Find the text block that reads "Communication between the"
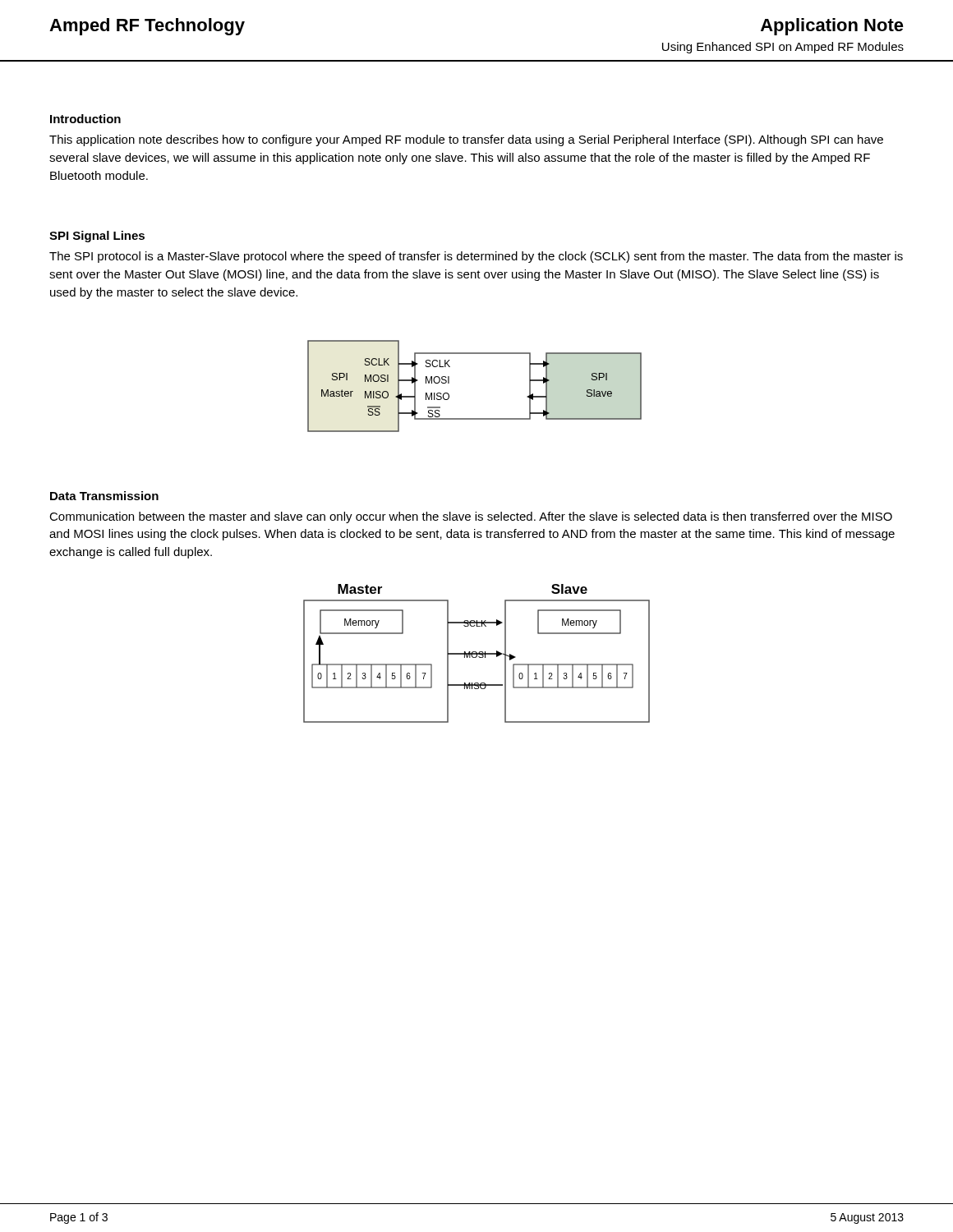Screen dimensions: 1232x953 472,534
